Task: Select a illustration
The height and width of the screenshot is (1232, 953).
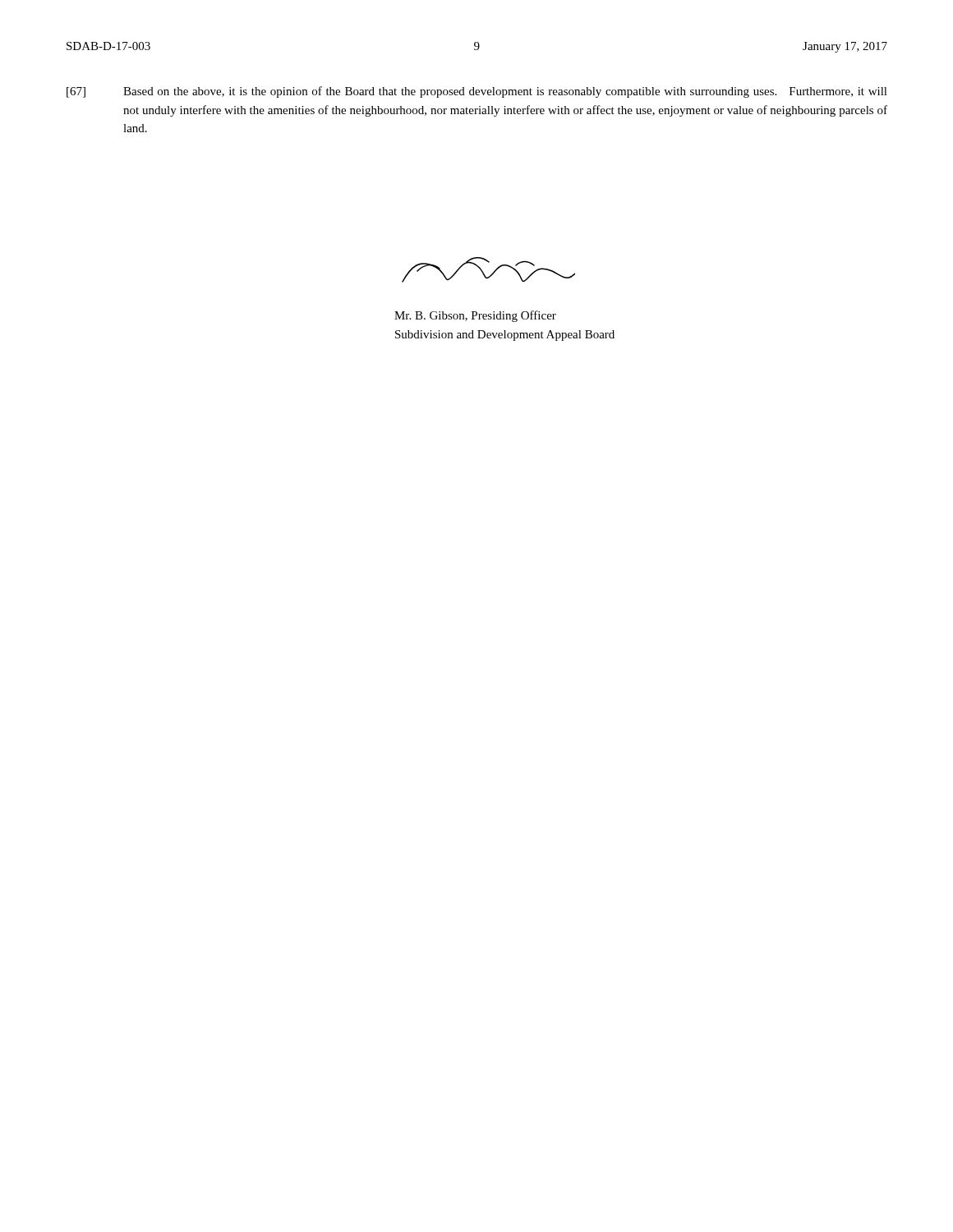Action: tap(505, 293)
